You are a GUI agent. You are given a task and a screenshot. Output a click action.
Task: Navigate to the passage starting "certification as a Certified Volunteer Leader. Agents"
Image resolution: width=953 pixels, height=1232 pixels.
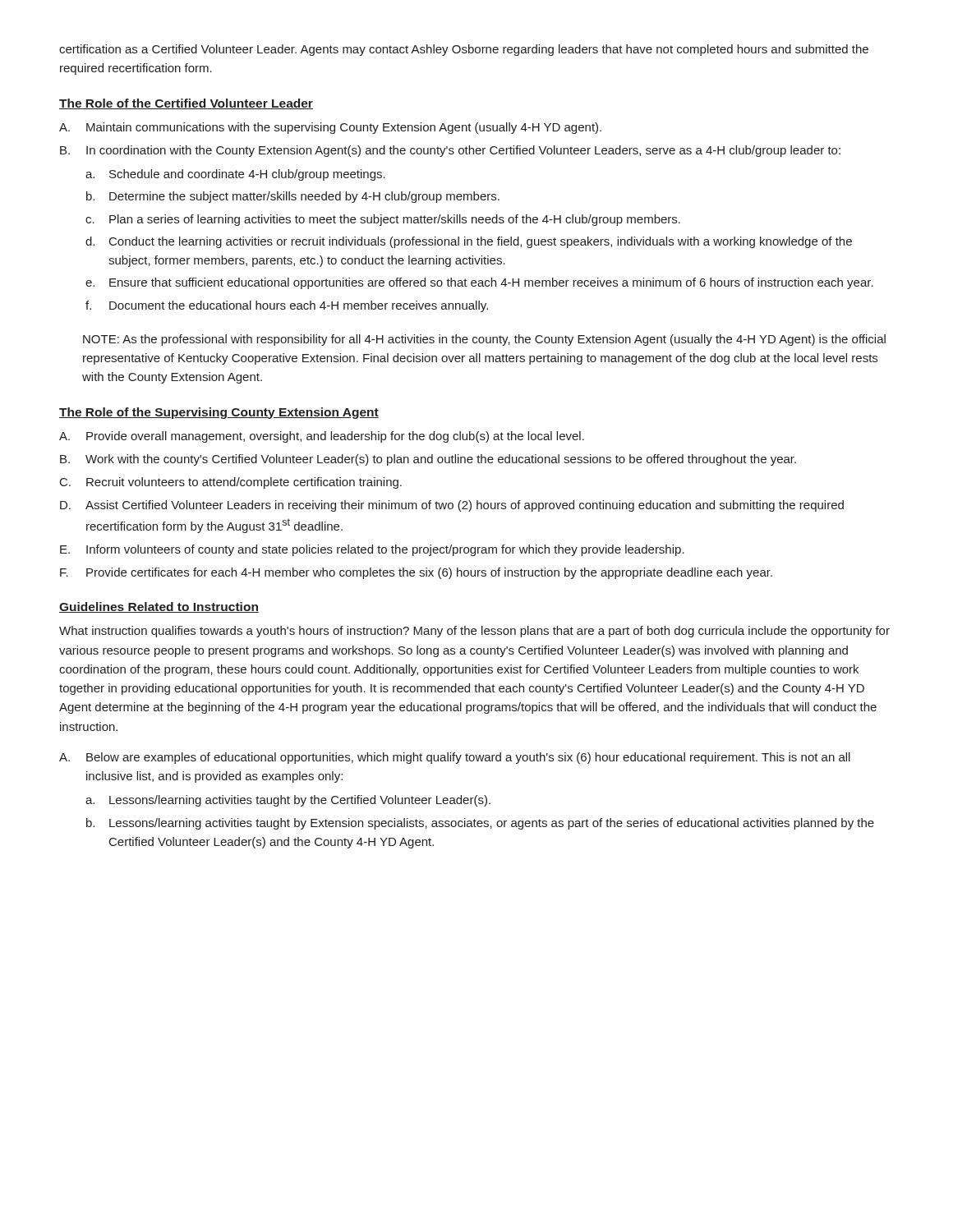pos(464,58)
